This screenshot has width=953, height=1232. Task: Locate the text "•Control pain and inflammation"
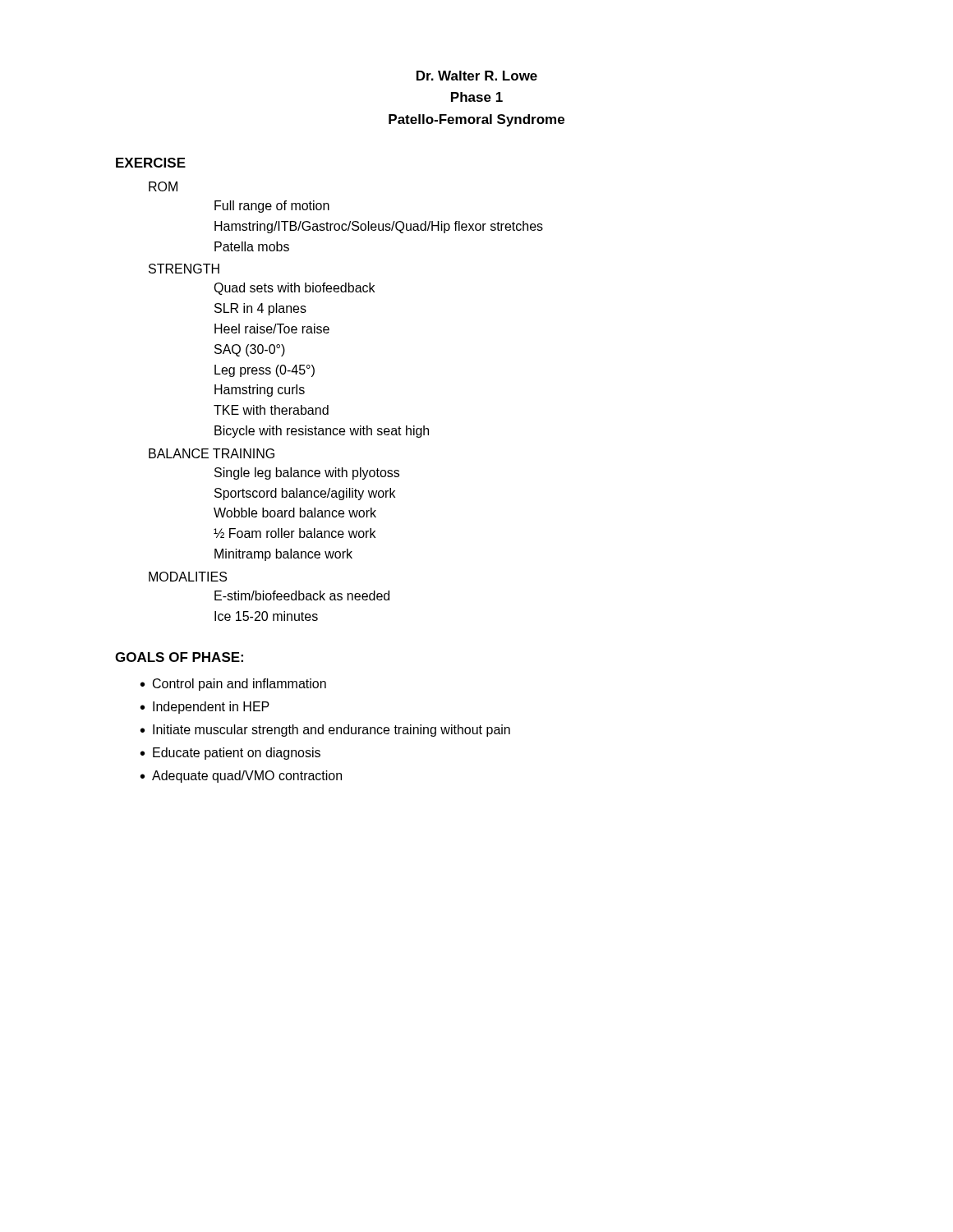(233, 684)
